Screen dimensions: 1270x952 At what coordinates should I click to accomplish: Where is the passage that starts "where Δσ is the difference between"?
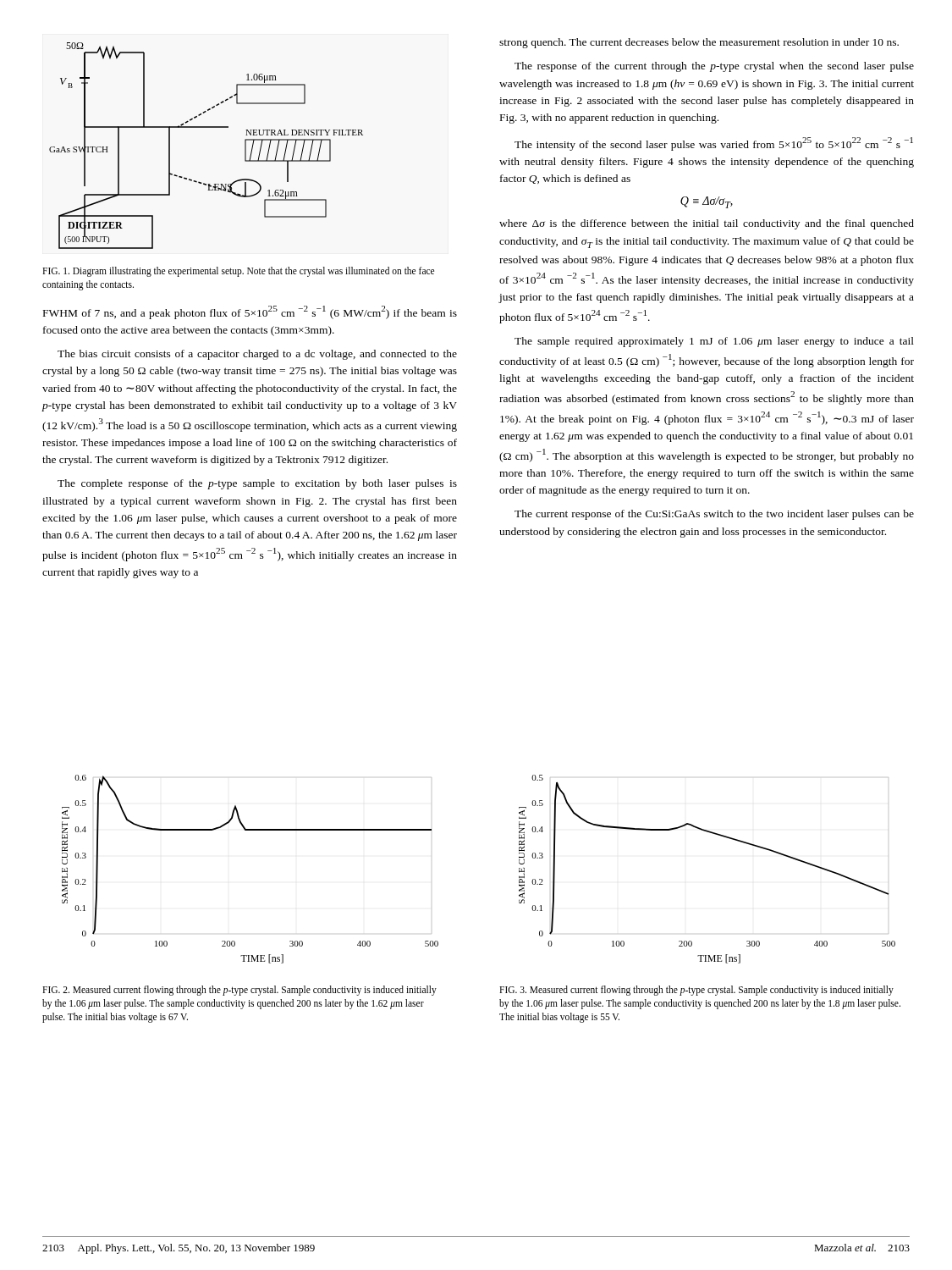707,378
